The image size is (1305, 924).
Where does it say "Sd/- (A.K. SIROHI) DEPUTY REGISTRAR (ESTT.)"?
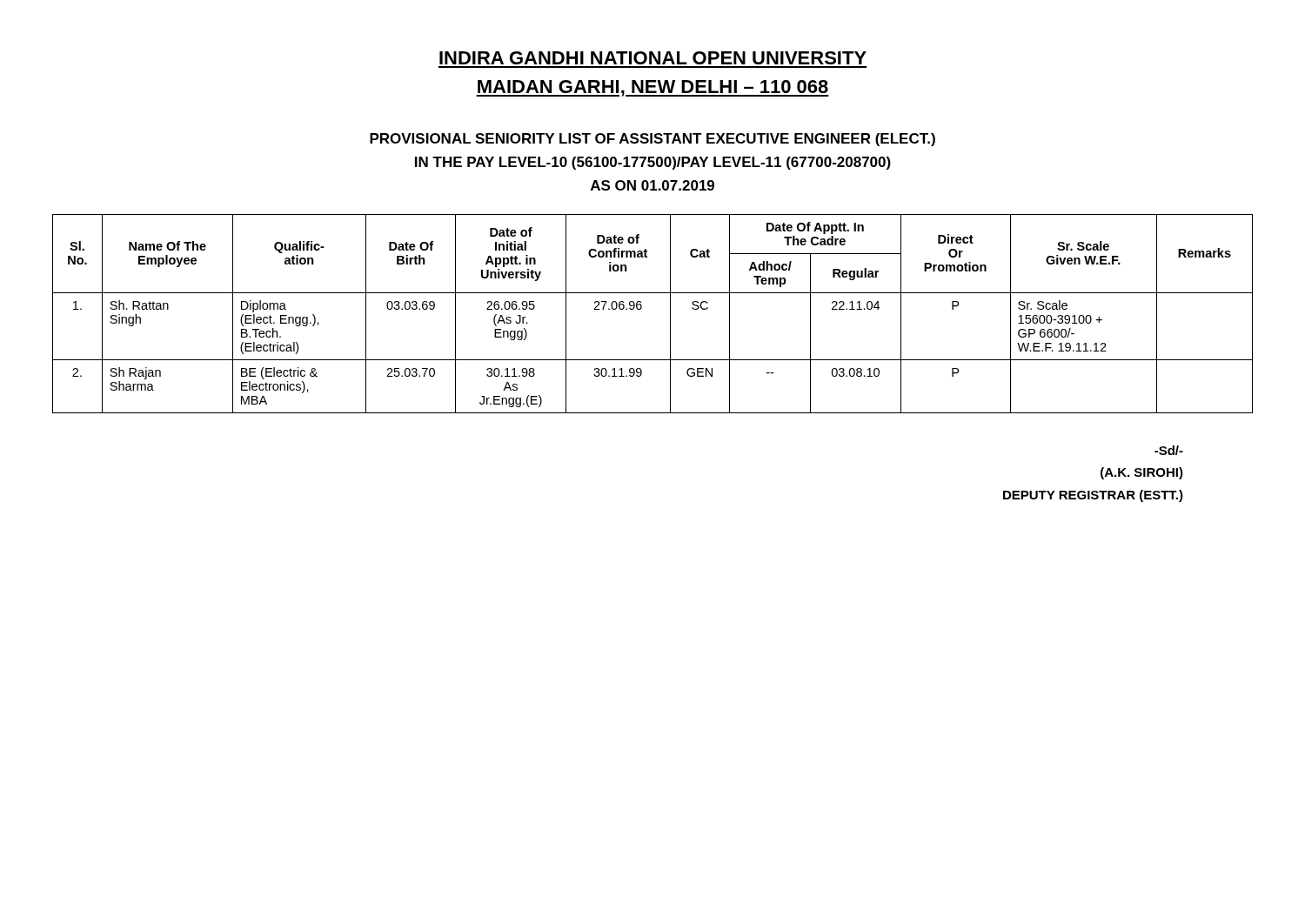(x=1093, y=472)
